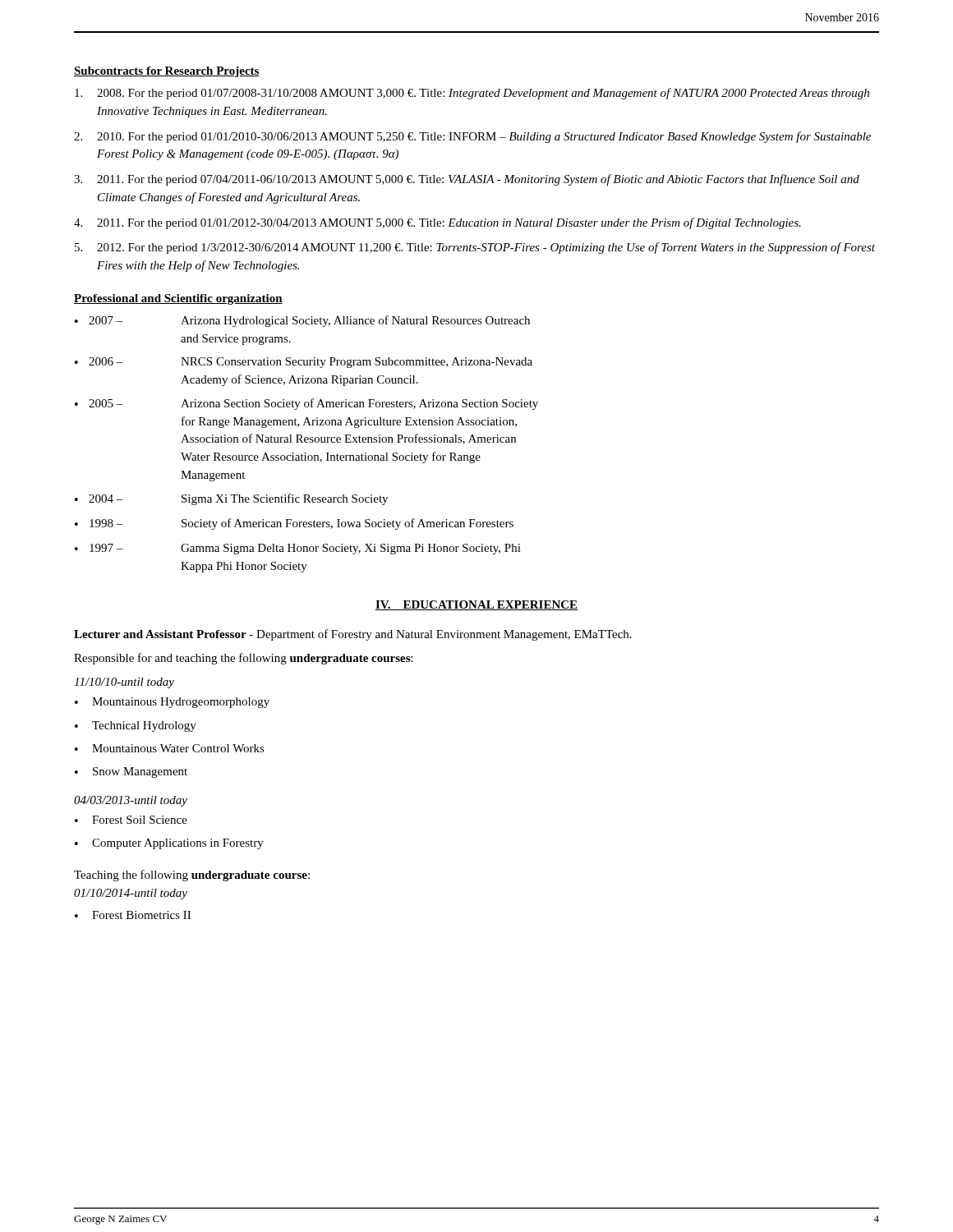Point to the block beginning "3. 2011. For the"
The image size is (953, 1232).
click(x=476, y=189)
